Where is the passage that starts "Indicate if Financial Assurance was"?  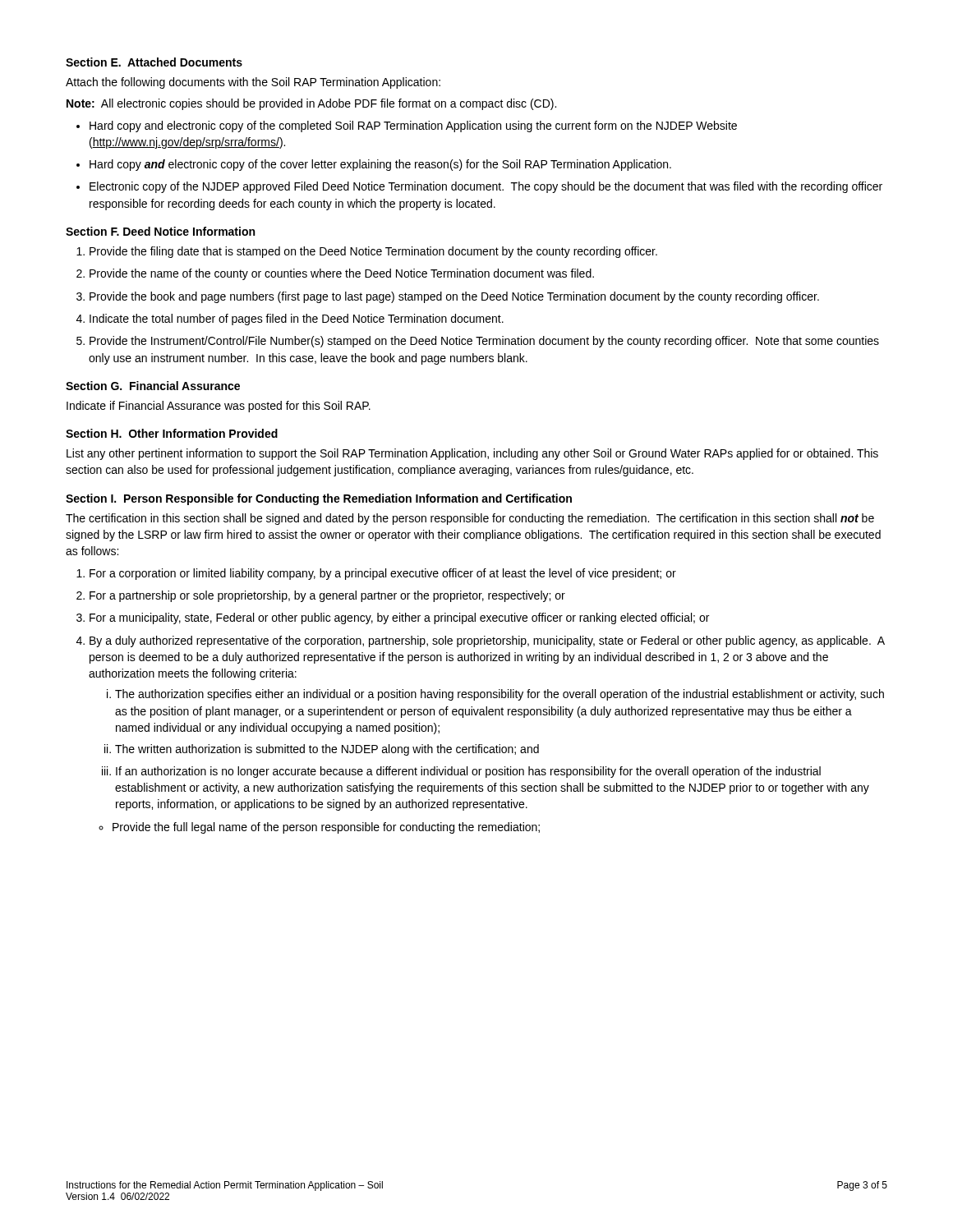pos(218,406)
